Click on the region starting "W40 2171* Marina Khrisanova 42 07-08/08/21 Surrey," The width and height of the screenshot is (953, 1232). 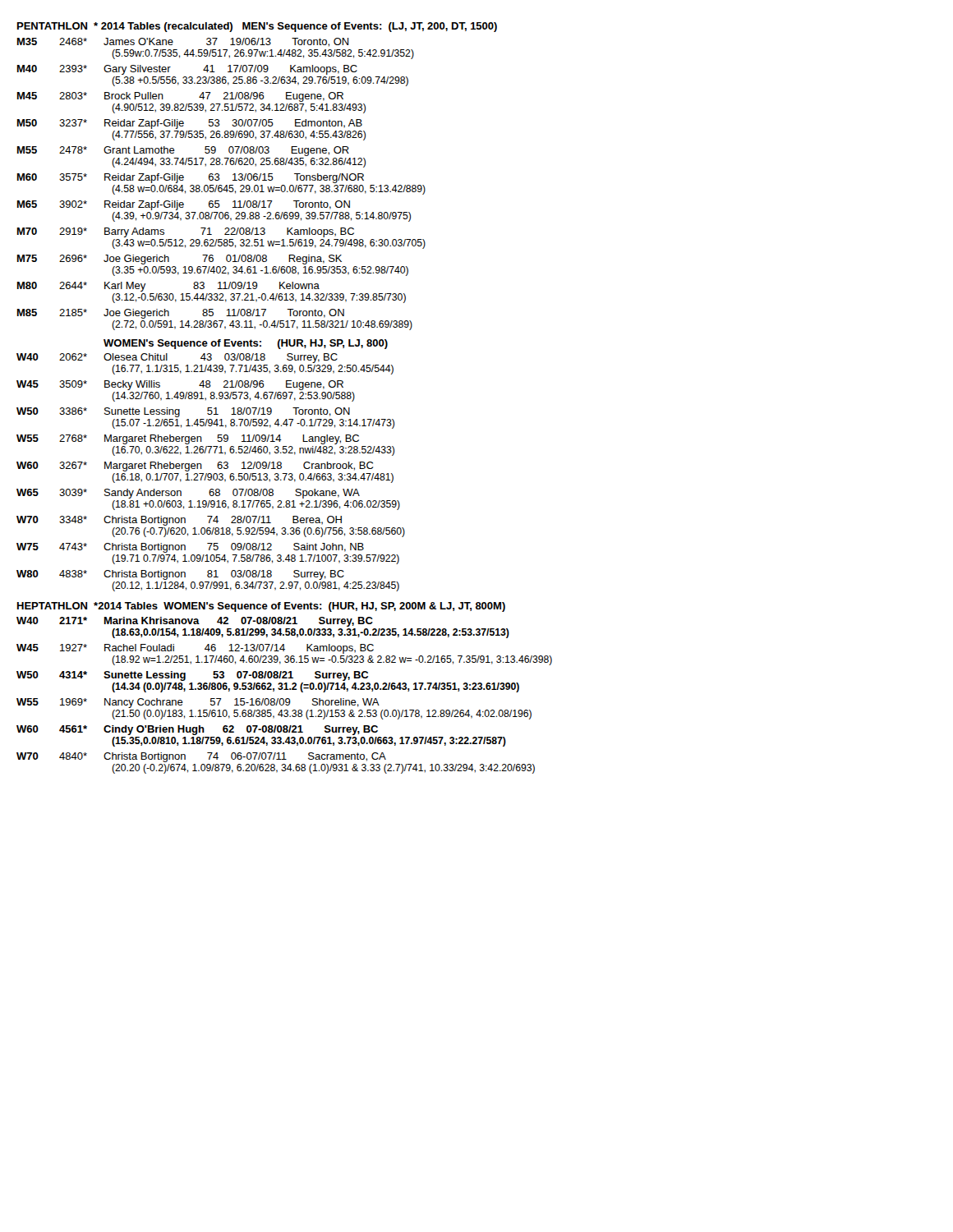(476, 626)
